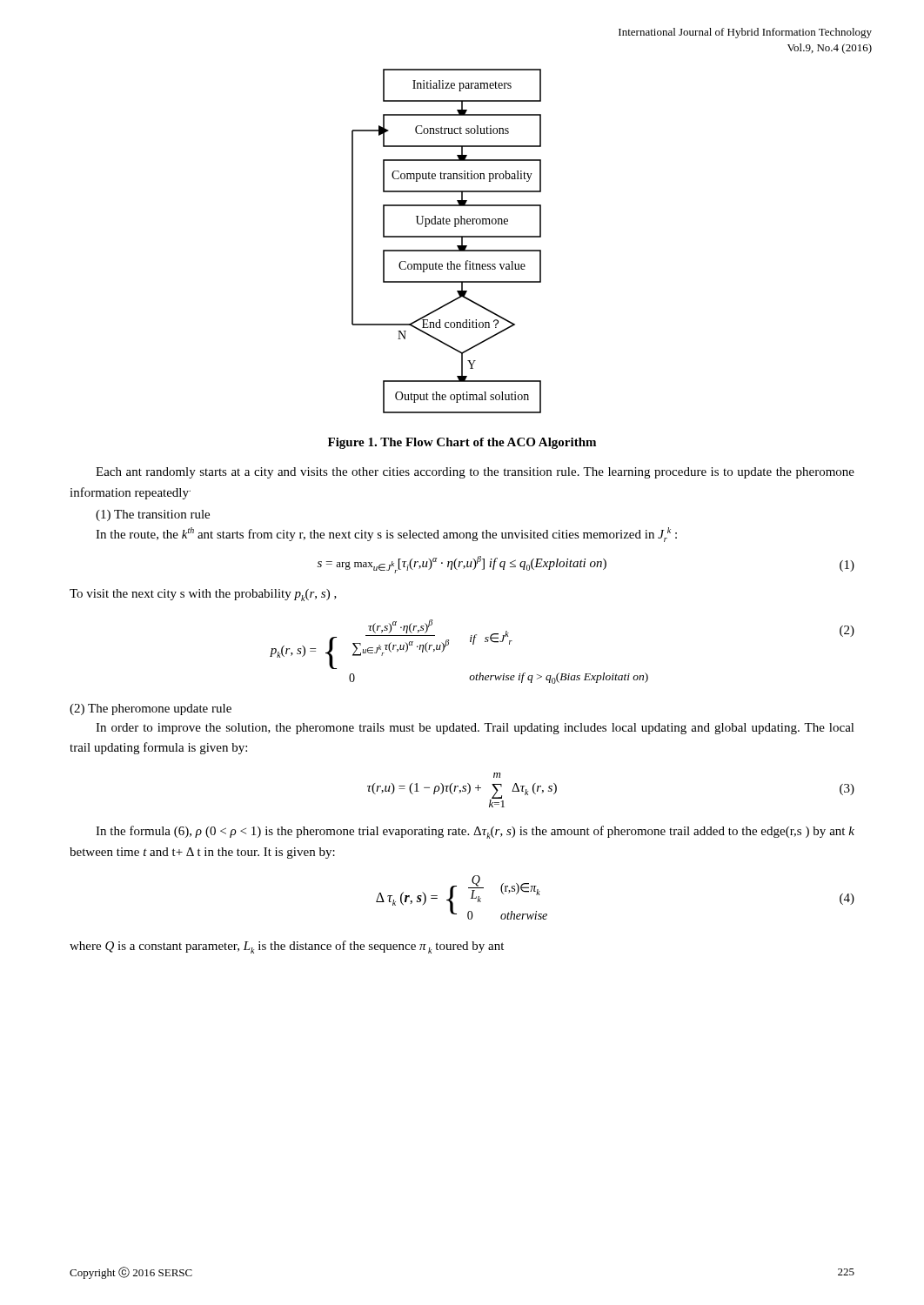Where is the passage that starts "where Q is a constant"?
Screen dimensions: 1305x924
click(x=287, y=947)
